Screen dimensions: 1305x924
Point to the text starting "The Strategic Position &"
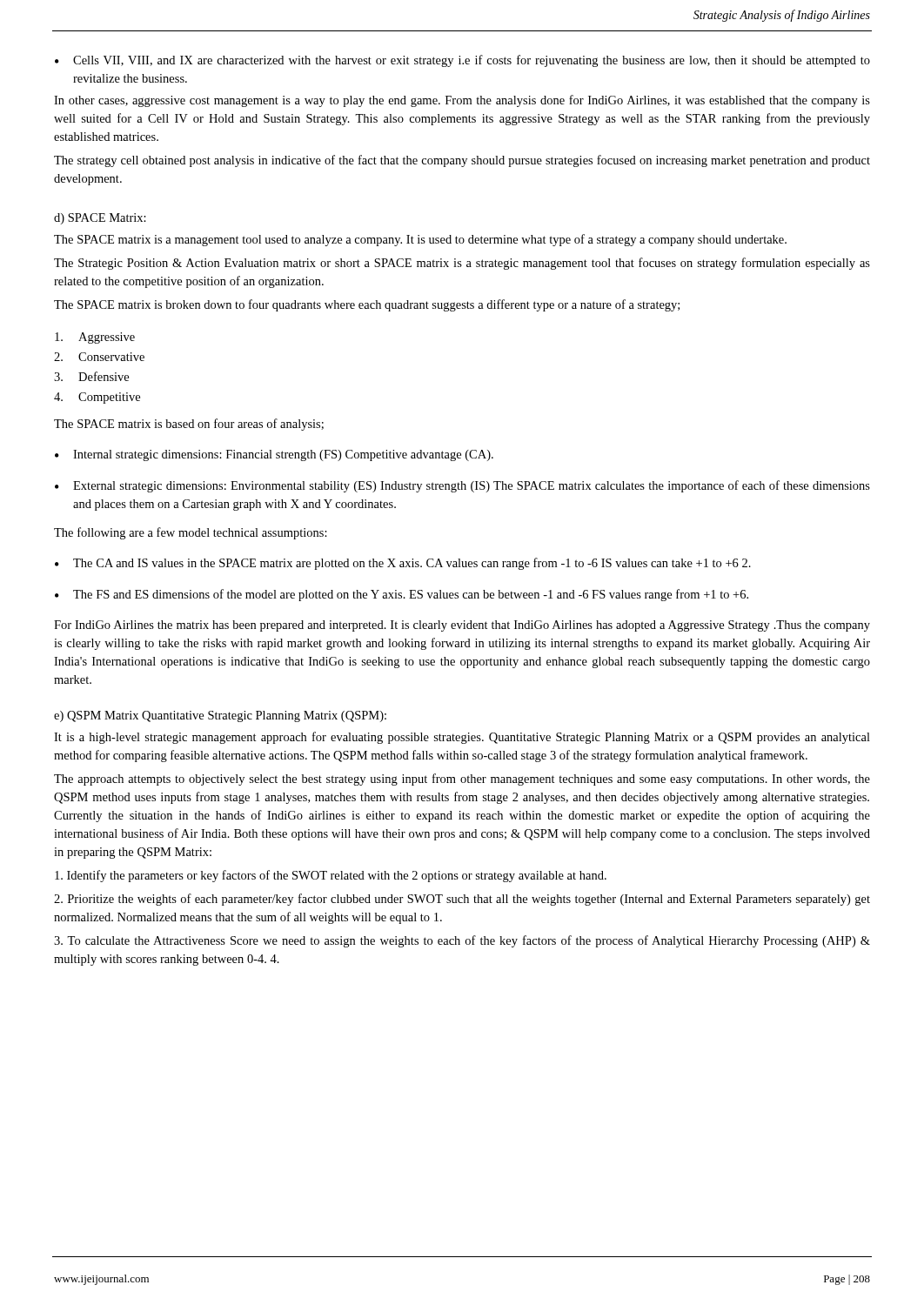tap(462, 272)
